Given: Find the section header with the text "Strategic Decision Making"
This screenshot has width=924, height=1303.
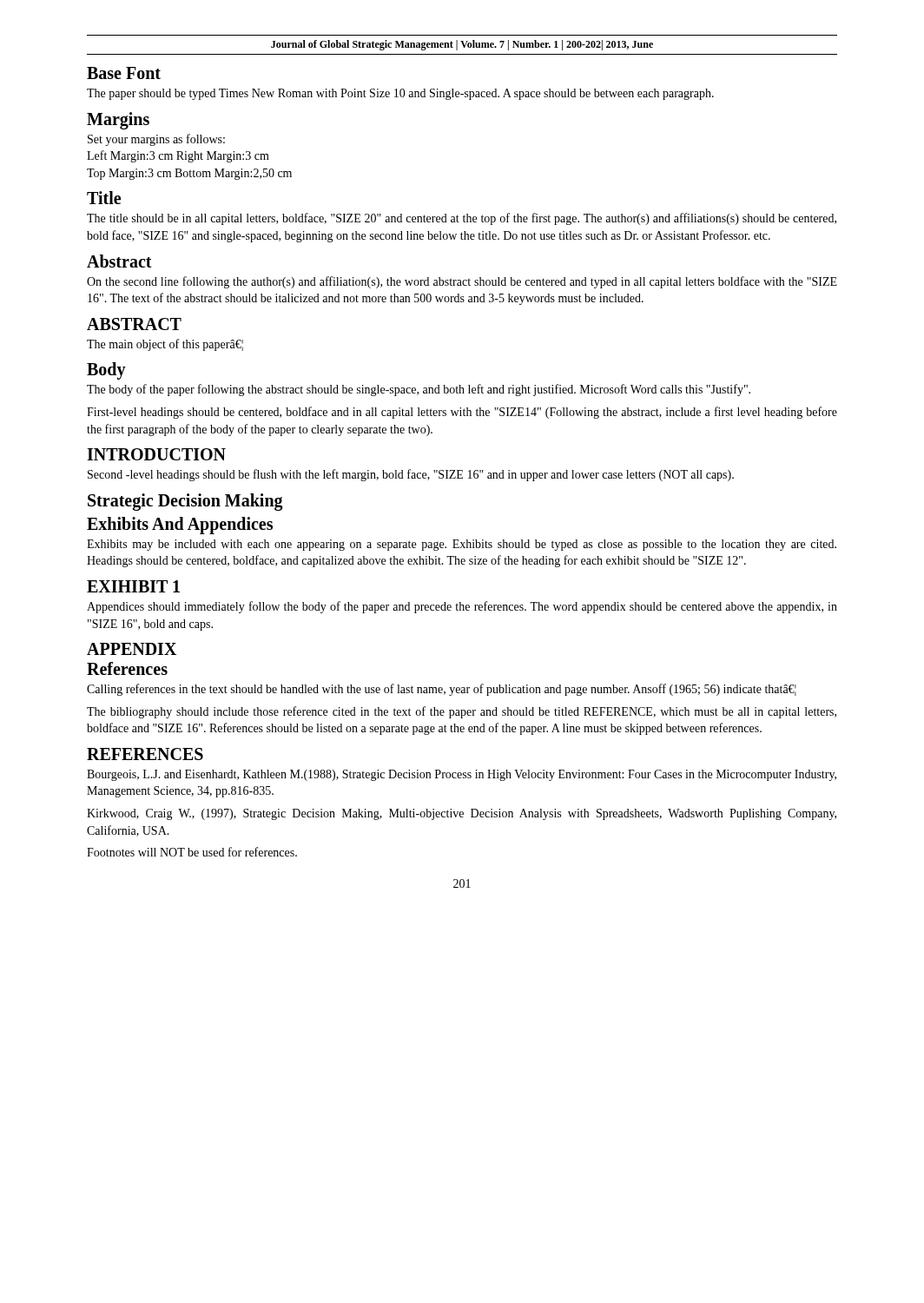Looking at the screenshot, I should coord(185,500).
